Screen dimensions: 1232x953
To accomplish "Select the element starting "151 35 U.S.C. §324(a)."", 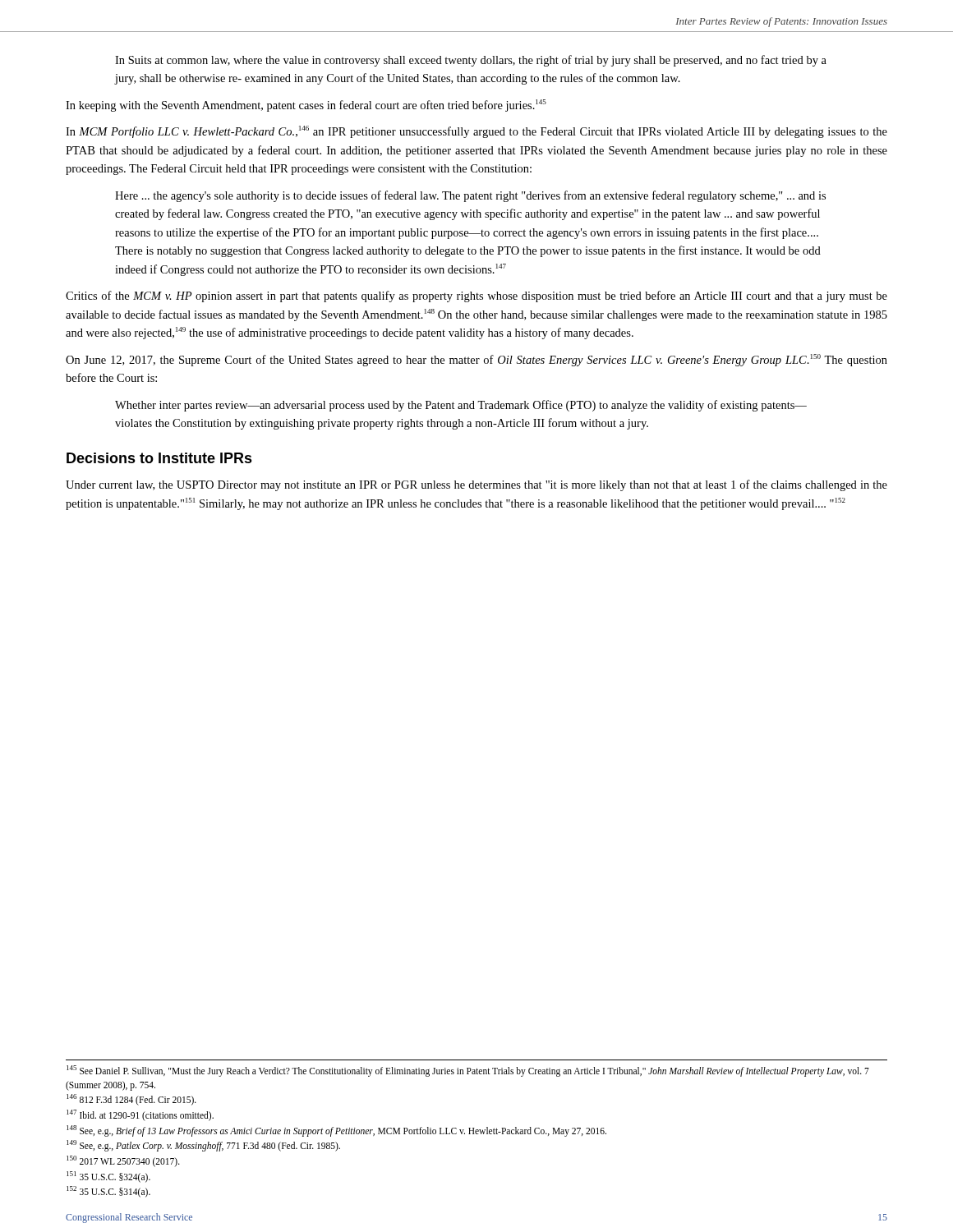I will click(x=108, y=1176).
